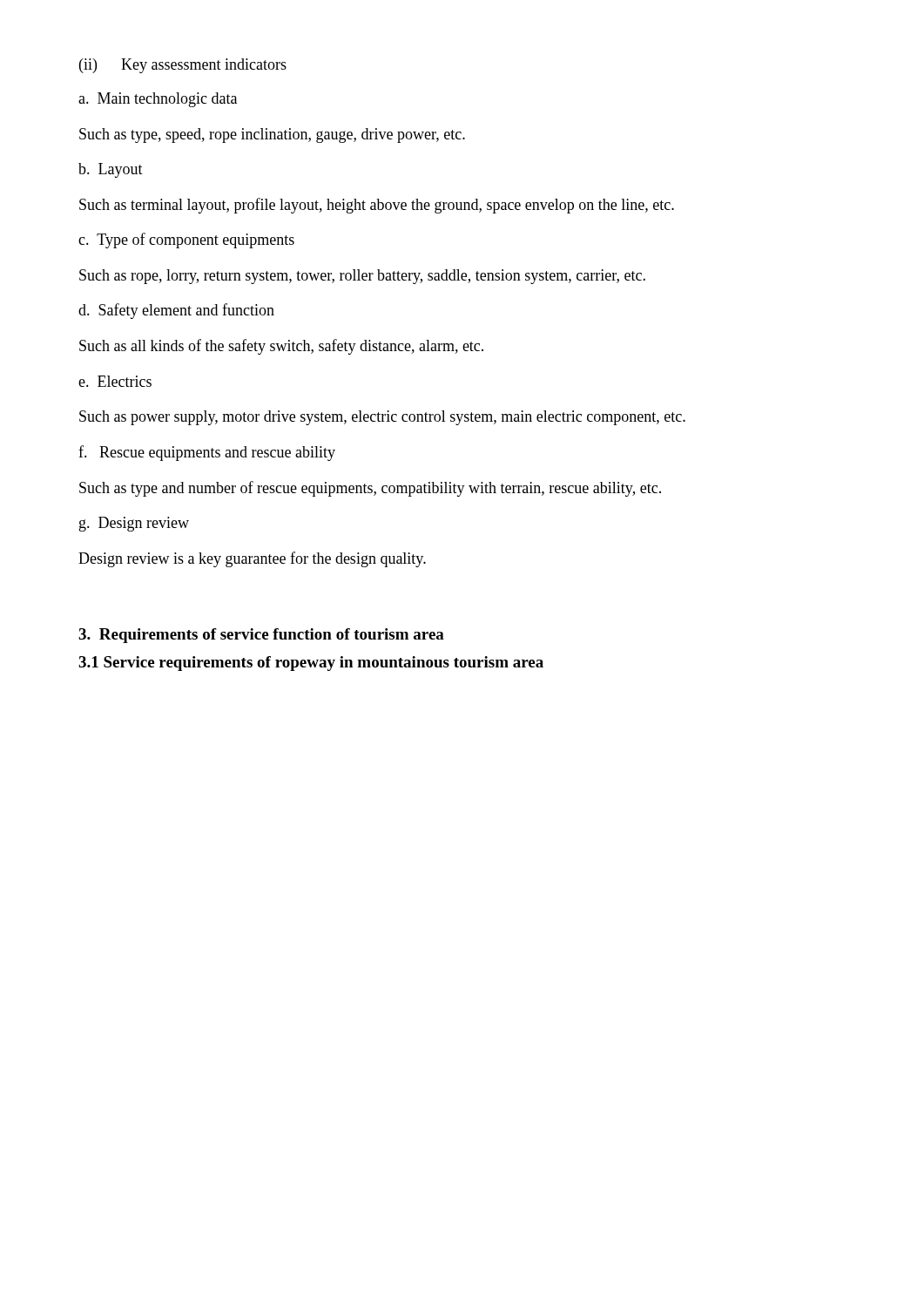
Task: Locate the passage starting "Such as terminal layout, profile"
Action: pyautogui.click(x=377, y=205)
